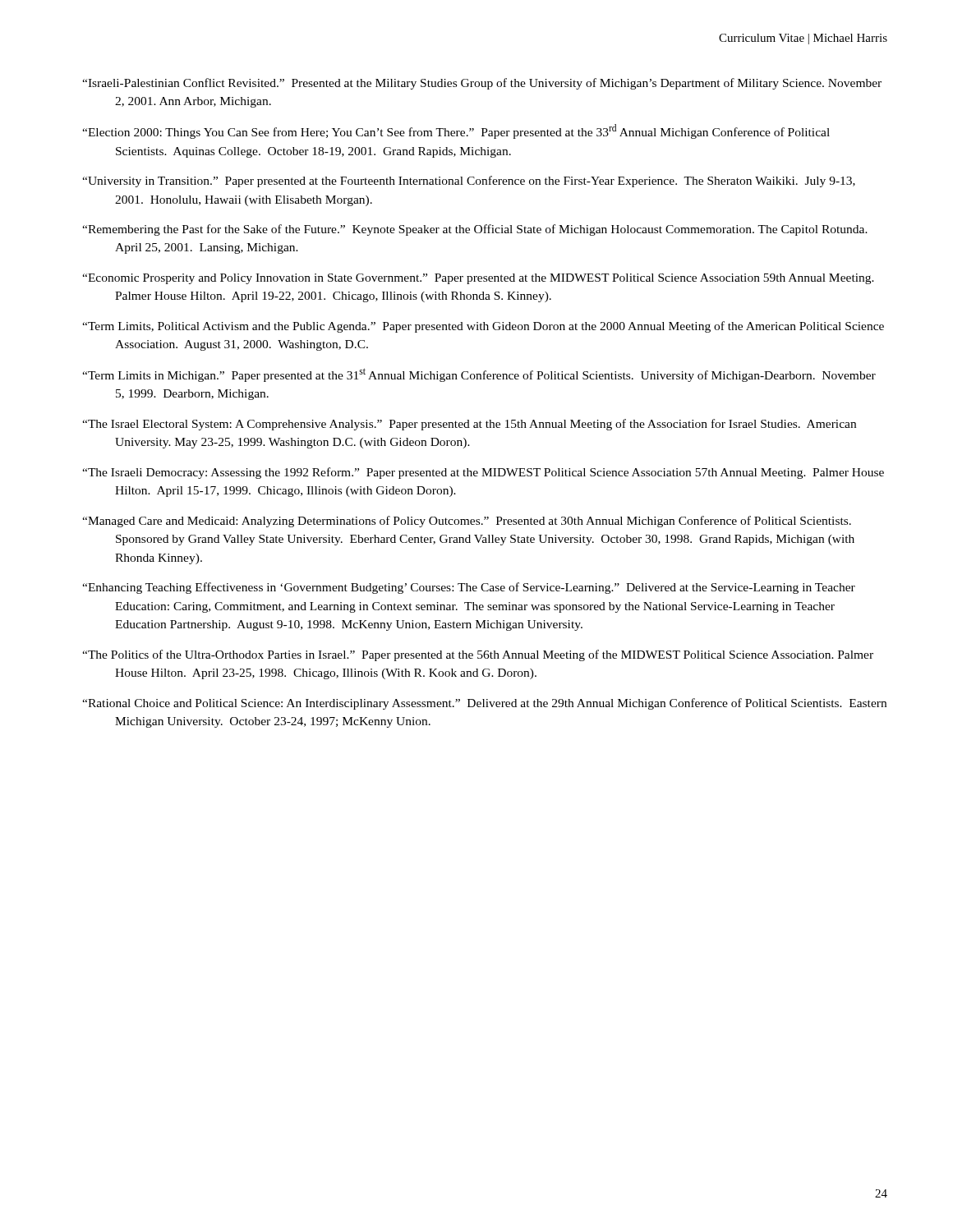The width and height of the screenshot is (953, 1232).
Task: Locate the block of text that opens with "“Managed Care and"
Action: pos(470,539)
